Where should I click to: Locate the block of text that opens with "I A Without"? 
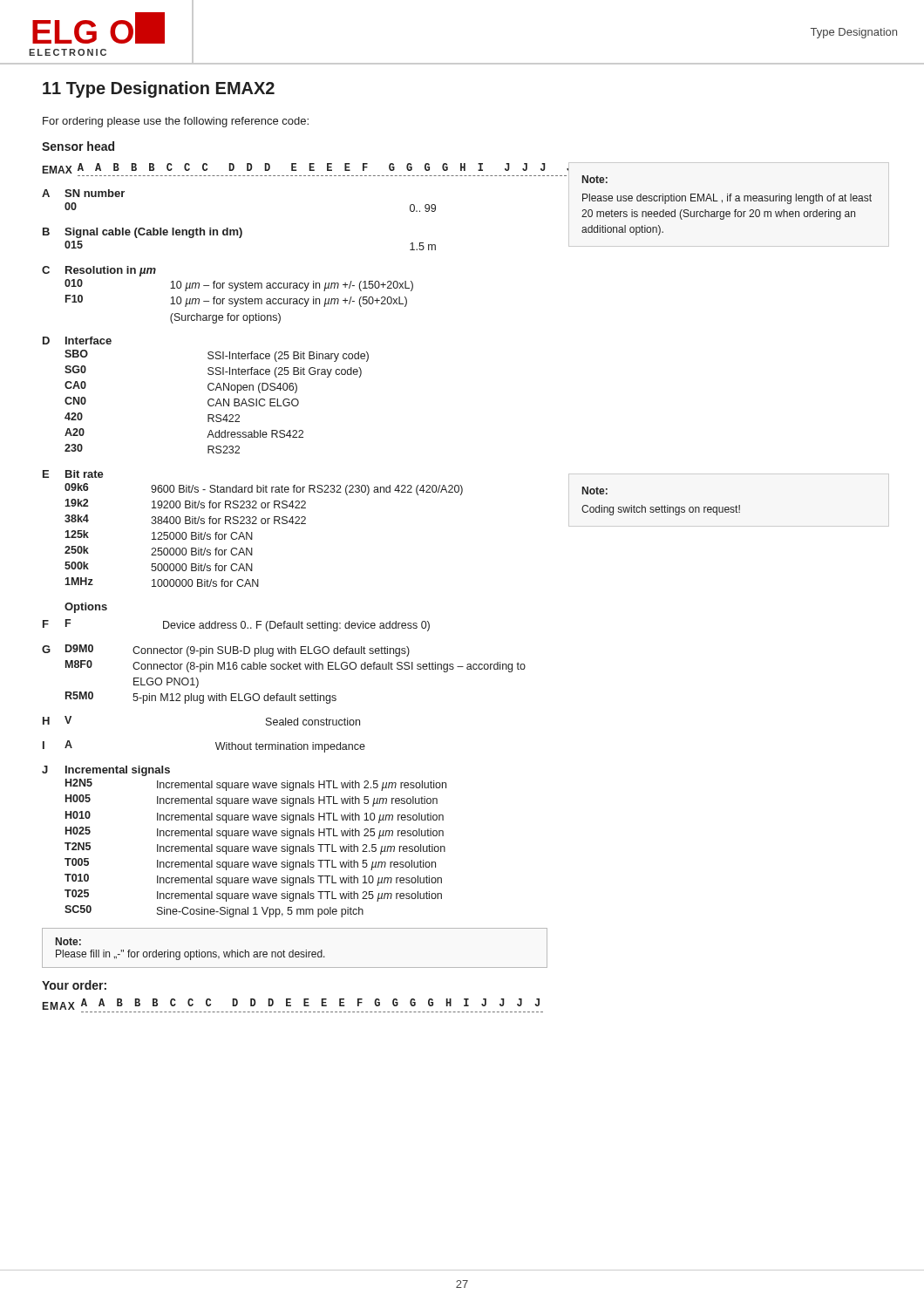(x=295, y=747)
